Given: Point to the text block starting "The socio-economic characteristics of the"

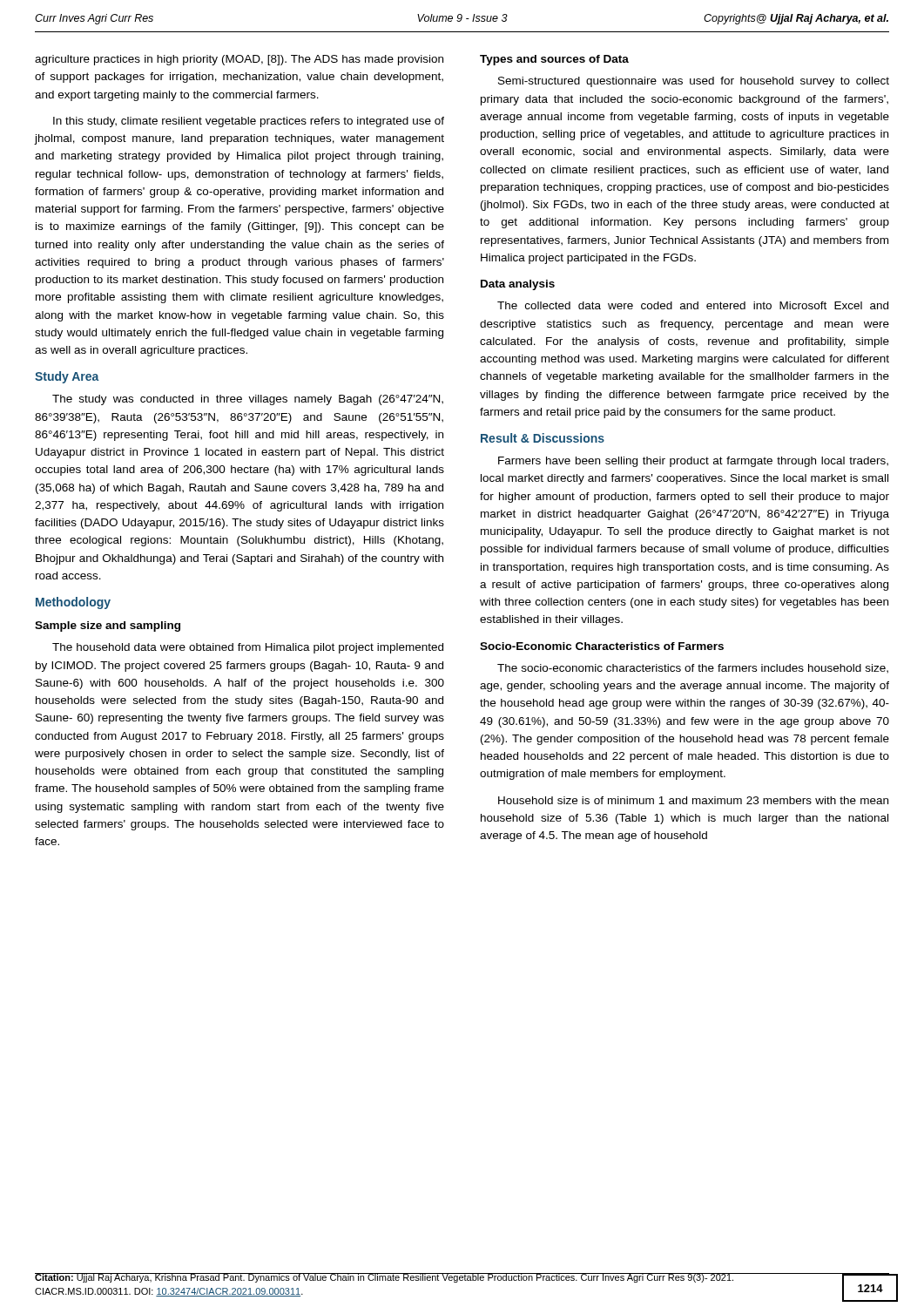Looking at the screenshot, I should pyautogui.click(x=684, y=721).
